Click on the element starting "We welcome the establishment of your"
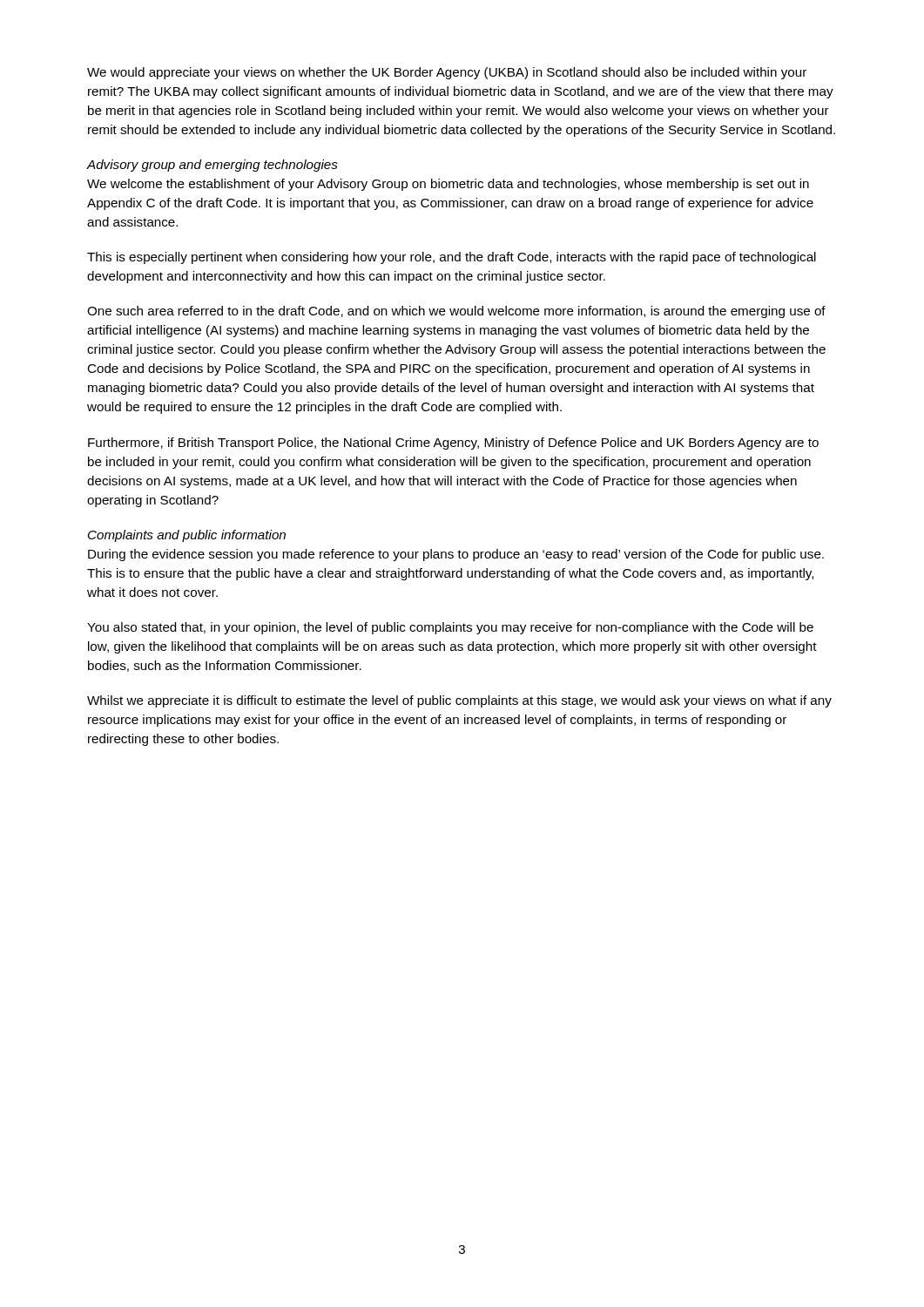This screenshot has height=1307, width=924. click(x=450, y=203)
